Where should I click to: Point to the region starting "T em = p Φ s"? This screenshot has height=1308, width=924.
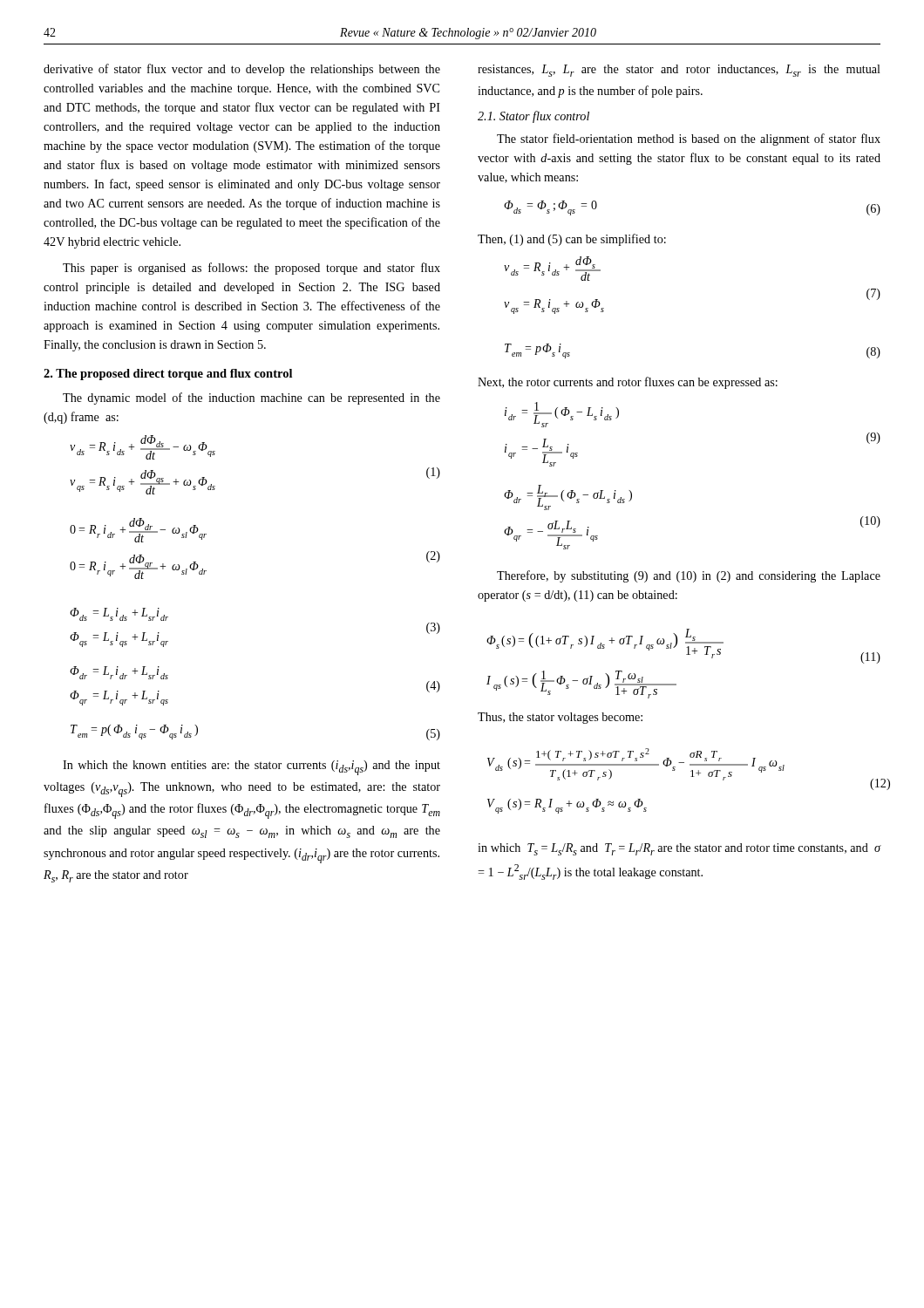[x=537, y=352]
